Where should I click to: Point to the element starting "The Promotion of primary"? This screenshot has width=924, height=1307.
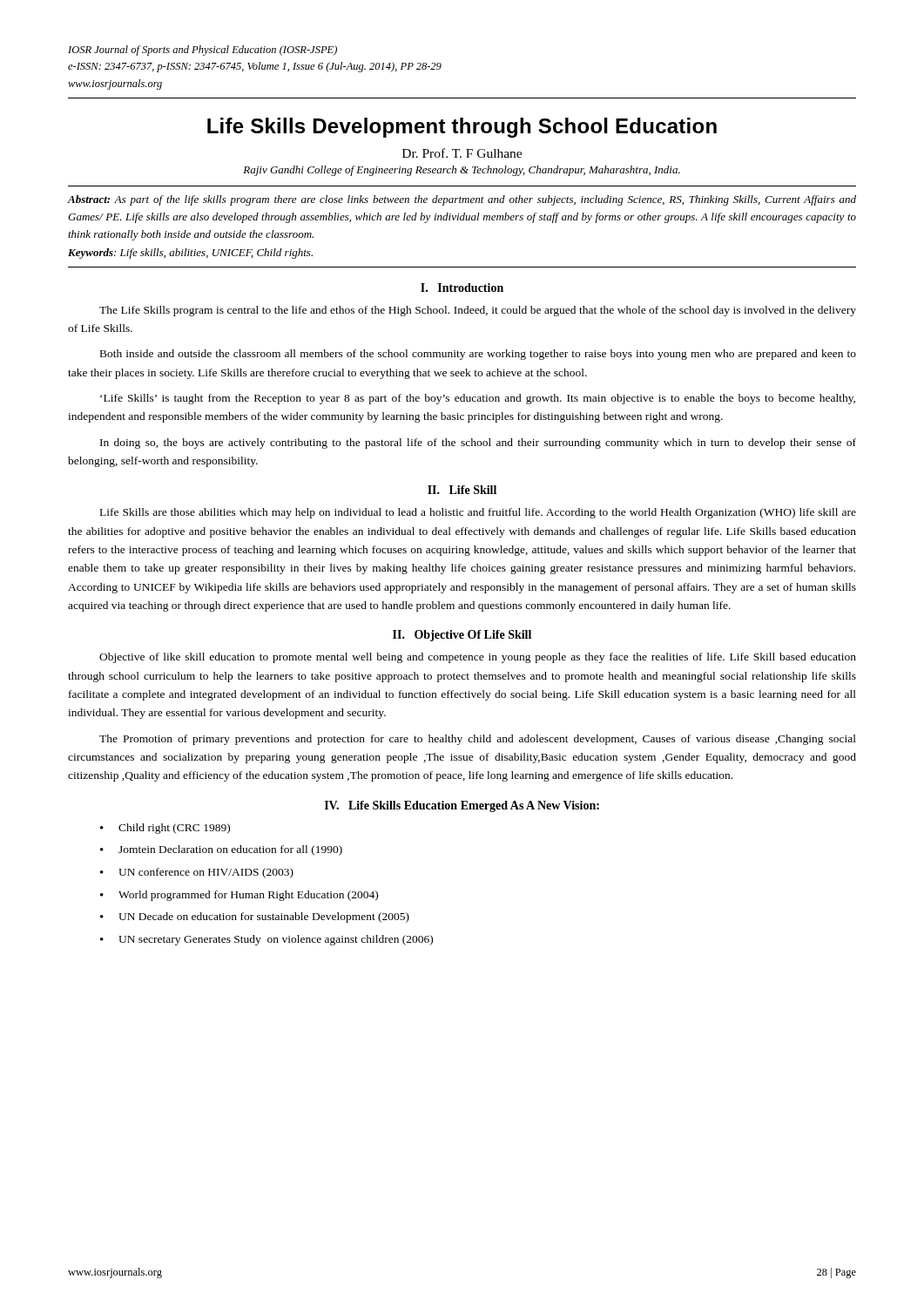tap(462, 757)
